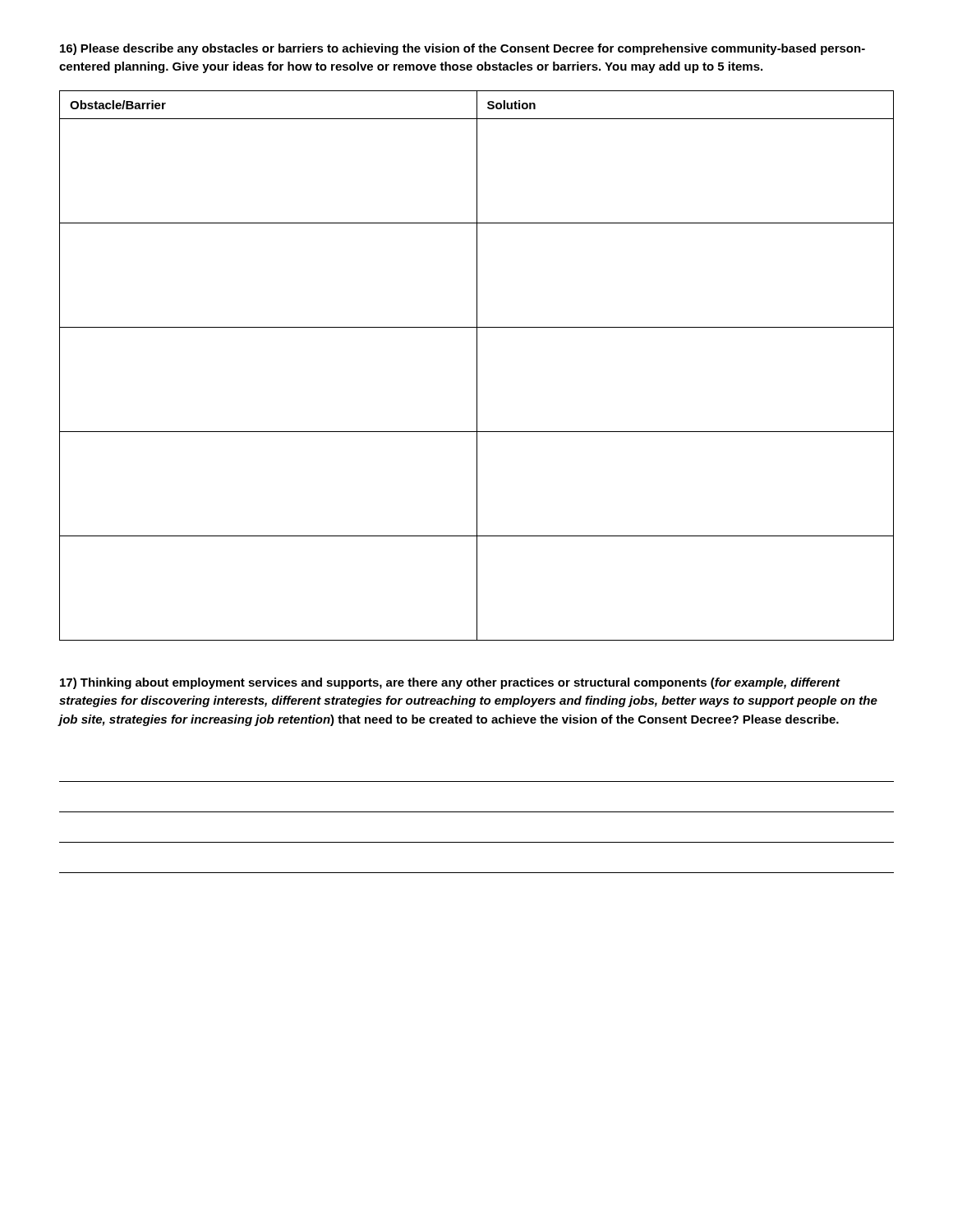Select the text block containing "17) Thinking about employment"

pos(468,700)
